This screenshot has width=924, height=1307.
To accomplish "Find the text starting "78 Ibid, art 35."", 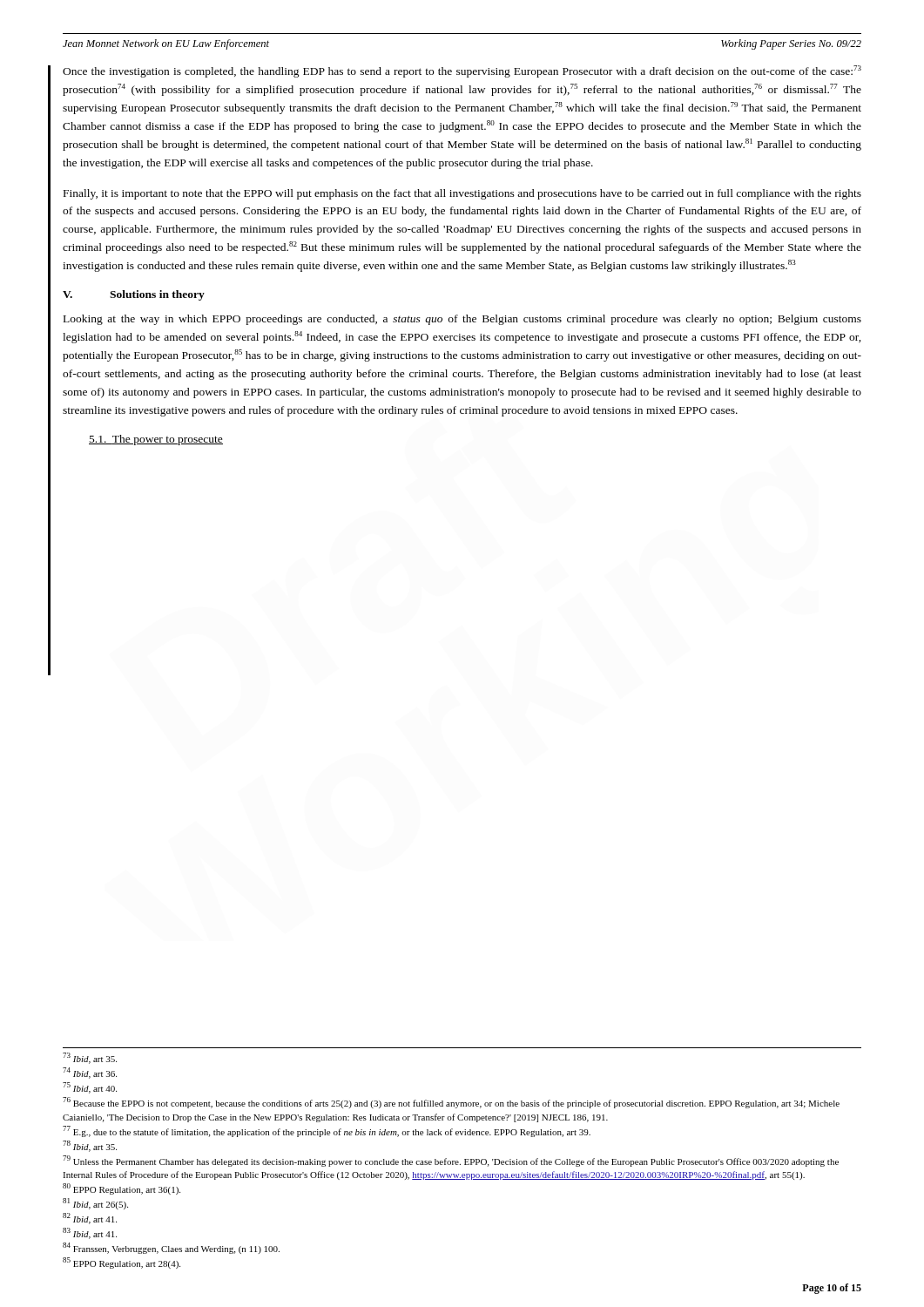I will (x=90, y=1146).
